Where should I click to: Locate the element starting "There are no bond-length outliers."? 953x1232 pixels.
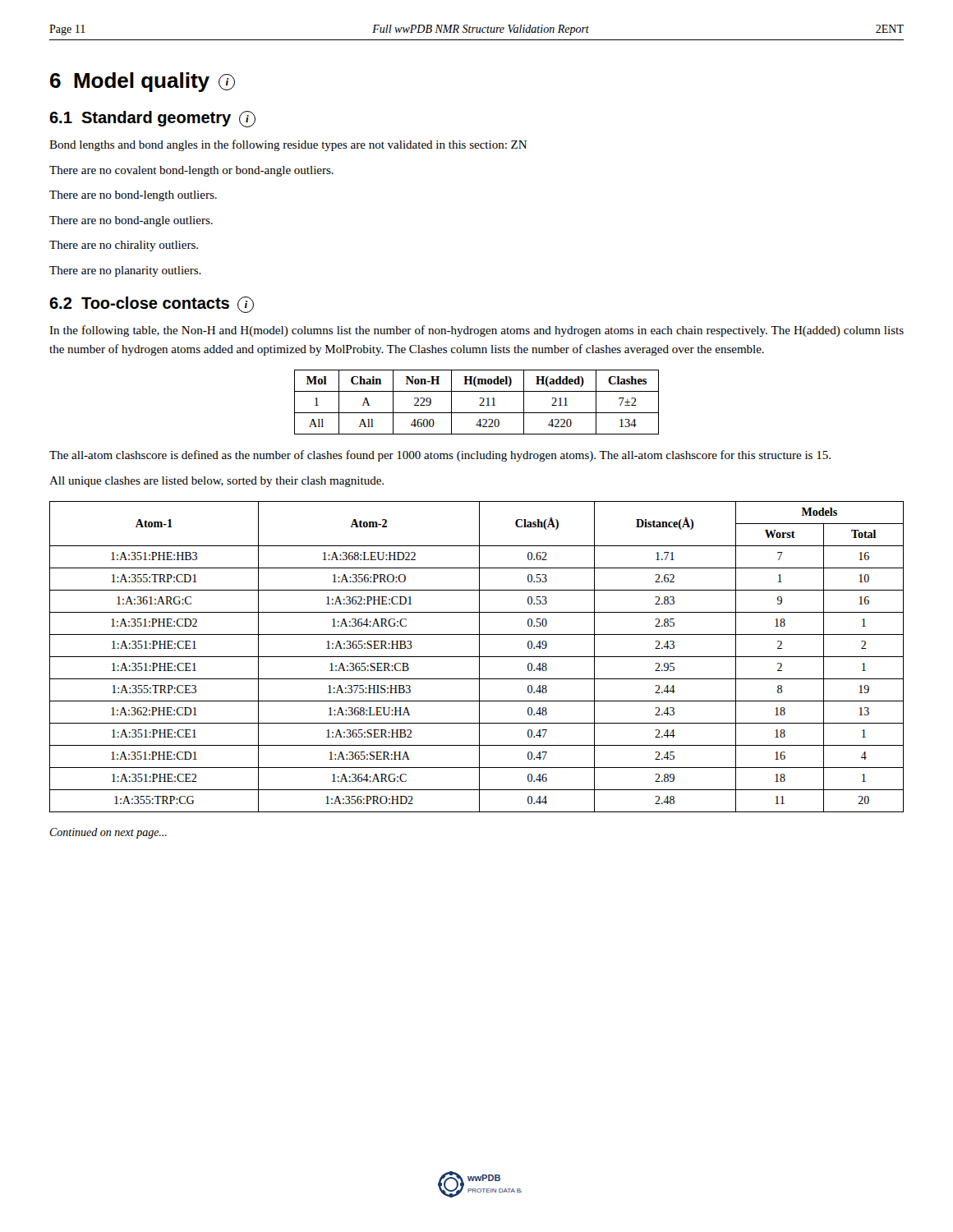(x=133, y=196)
